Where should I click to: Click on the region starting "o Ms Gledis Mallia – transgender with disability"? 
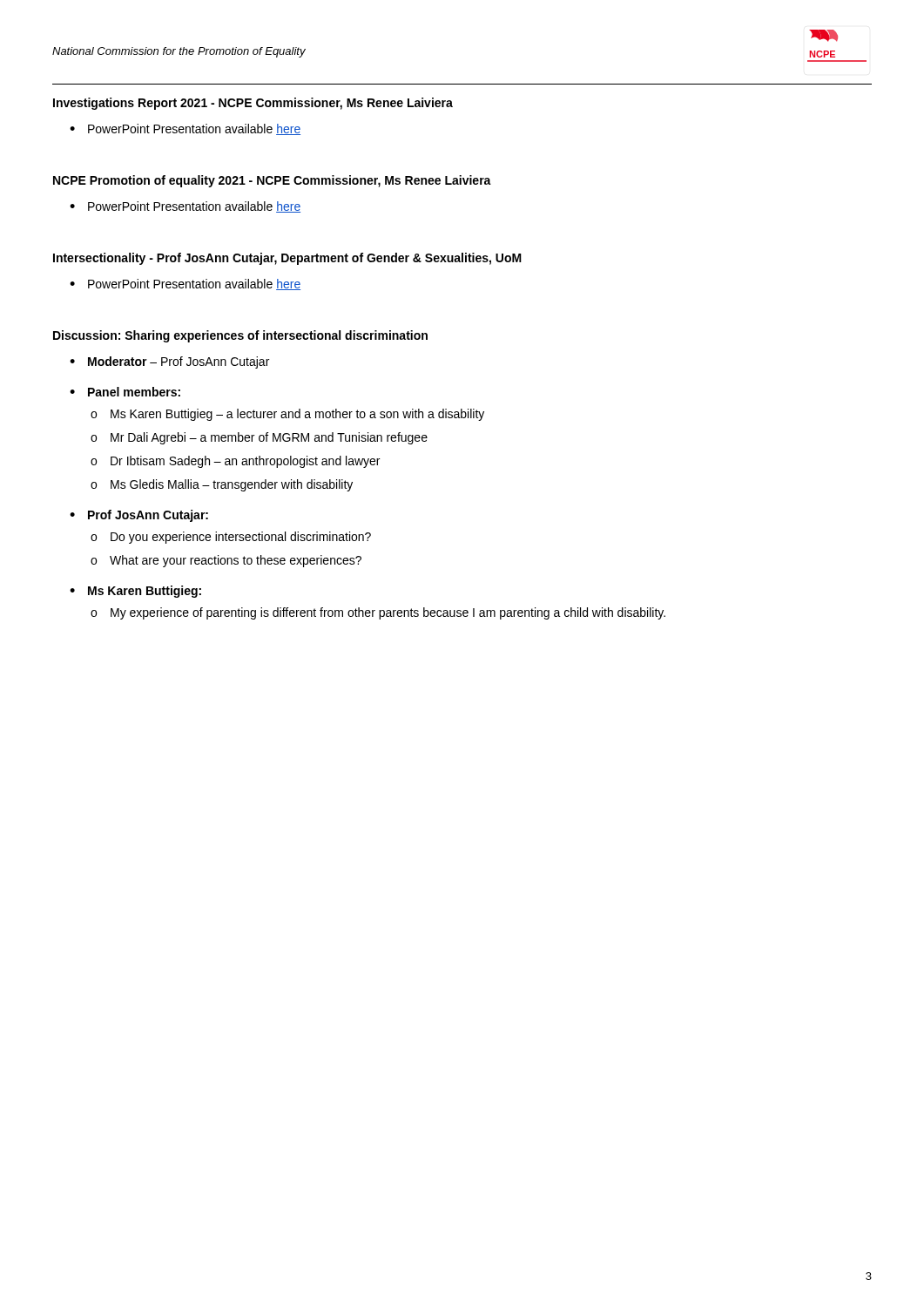(222, 485)
